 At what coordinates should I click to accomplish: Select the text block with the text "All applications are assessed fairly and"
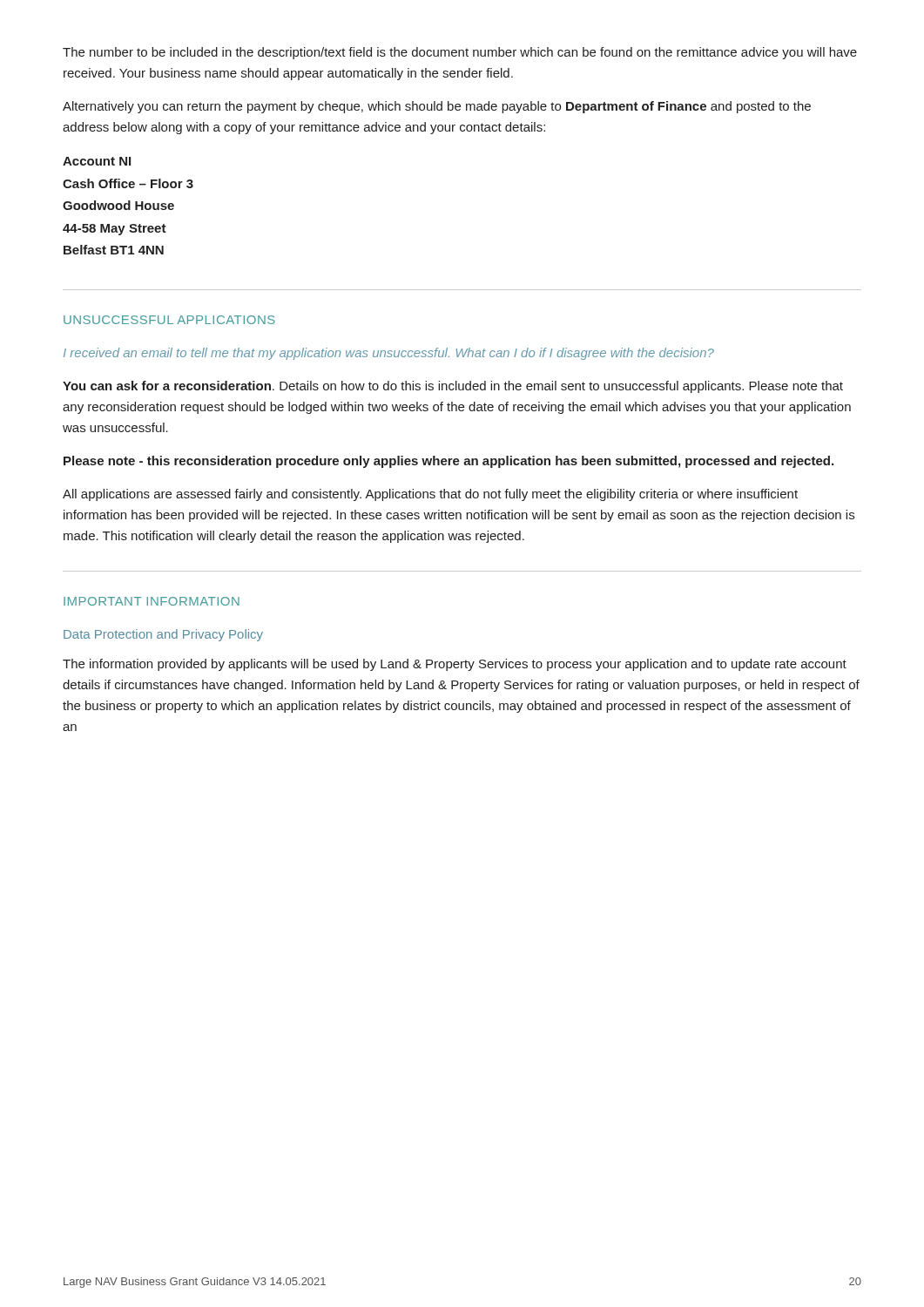point(462,515)
